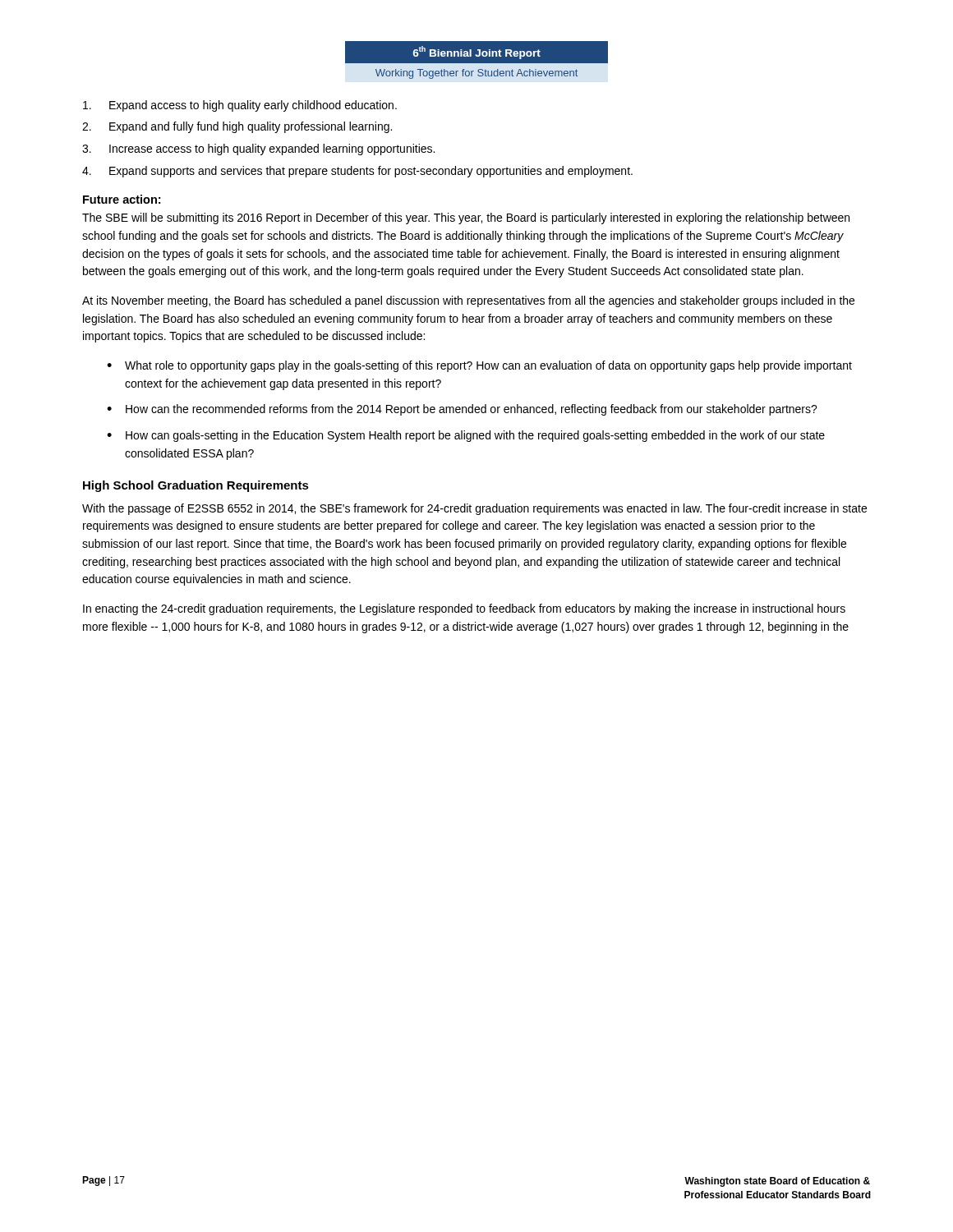Click on the text block with the text "In enacting the 24-credit graduation"

point(465,617)
